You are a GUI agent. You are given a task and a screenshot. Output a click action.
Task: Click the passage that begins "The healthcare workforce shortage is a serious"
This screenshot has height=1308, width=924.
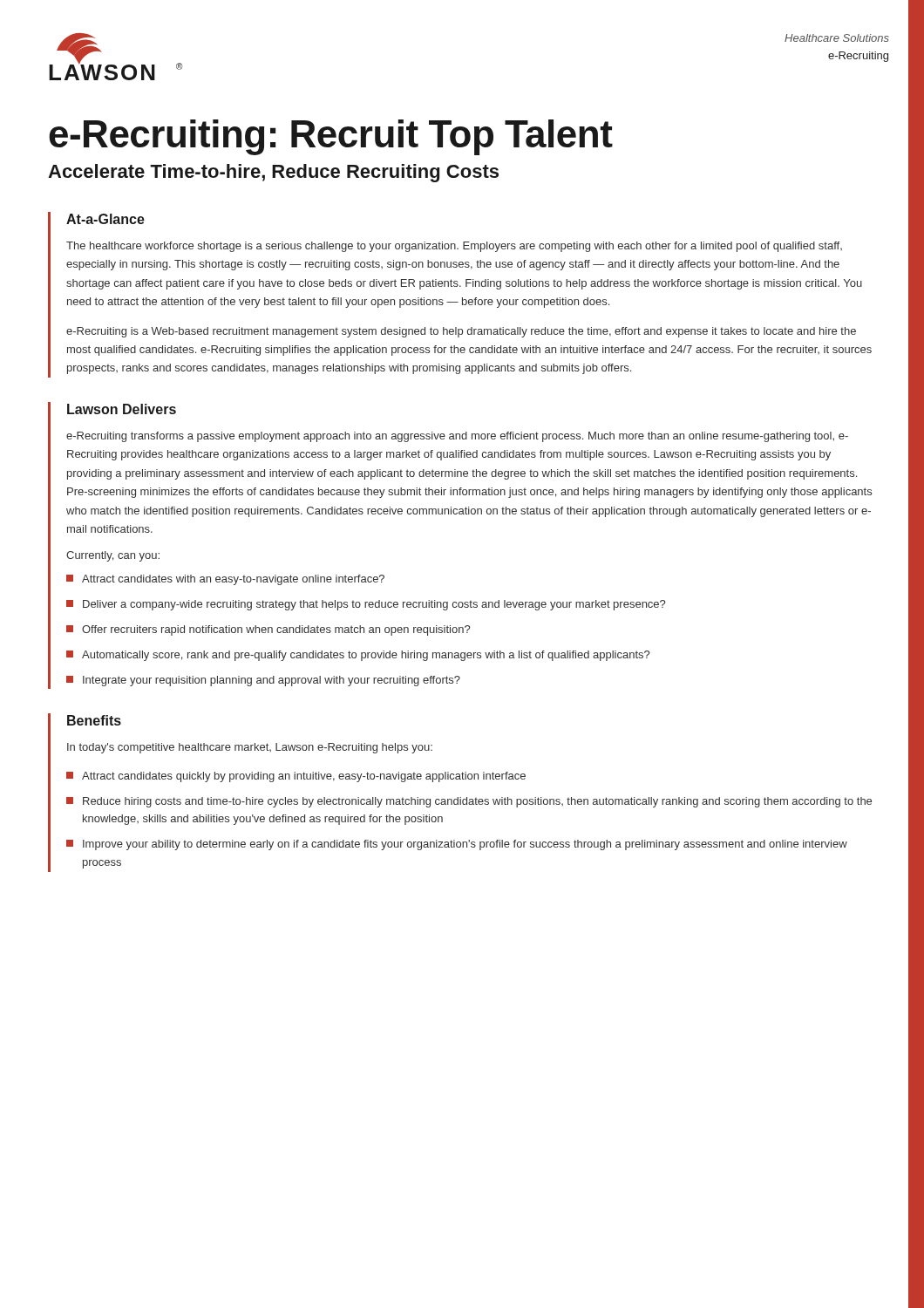(464, 273)
